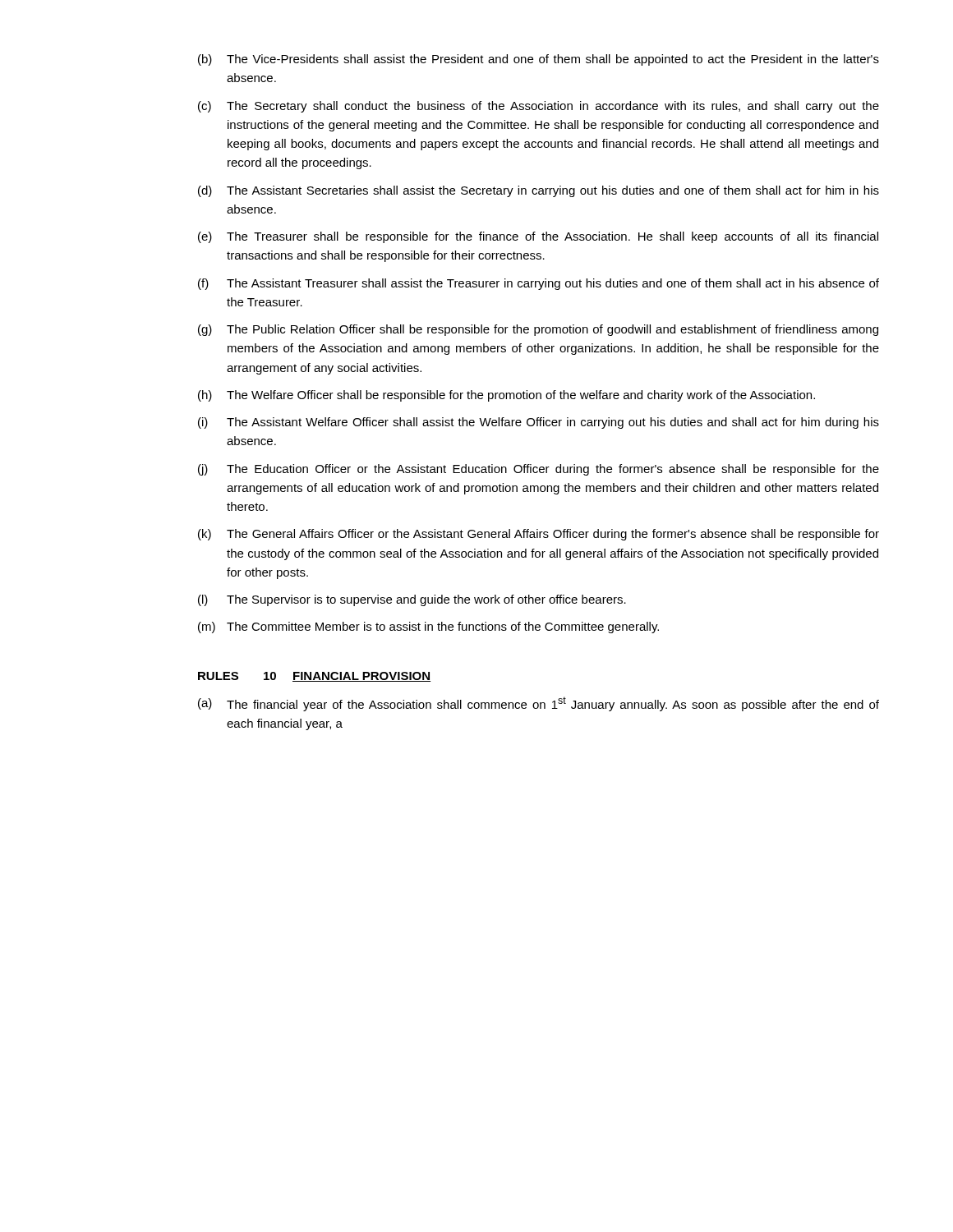Viewport: 953px width, 1232px height.
Task: Navigate to the element starting "(i) The Assistant"
Action: 538,431
